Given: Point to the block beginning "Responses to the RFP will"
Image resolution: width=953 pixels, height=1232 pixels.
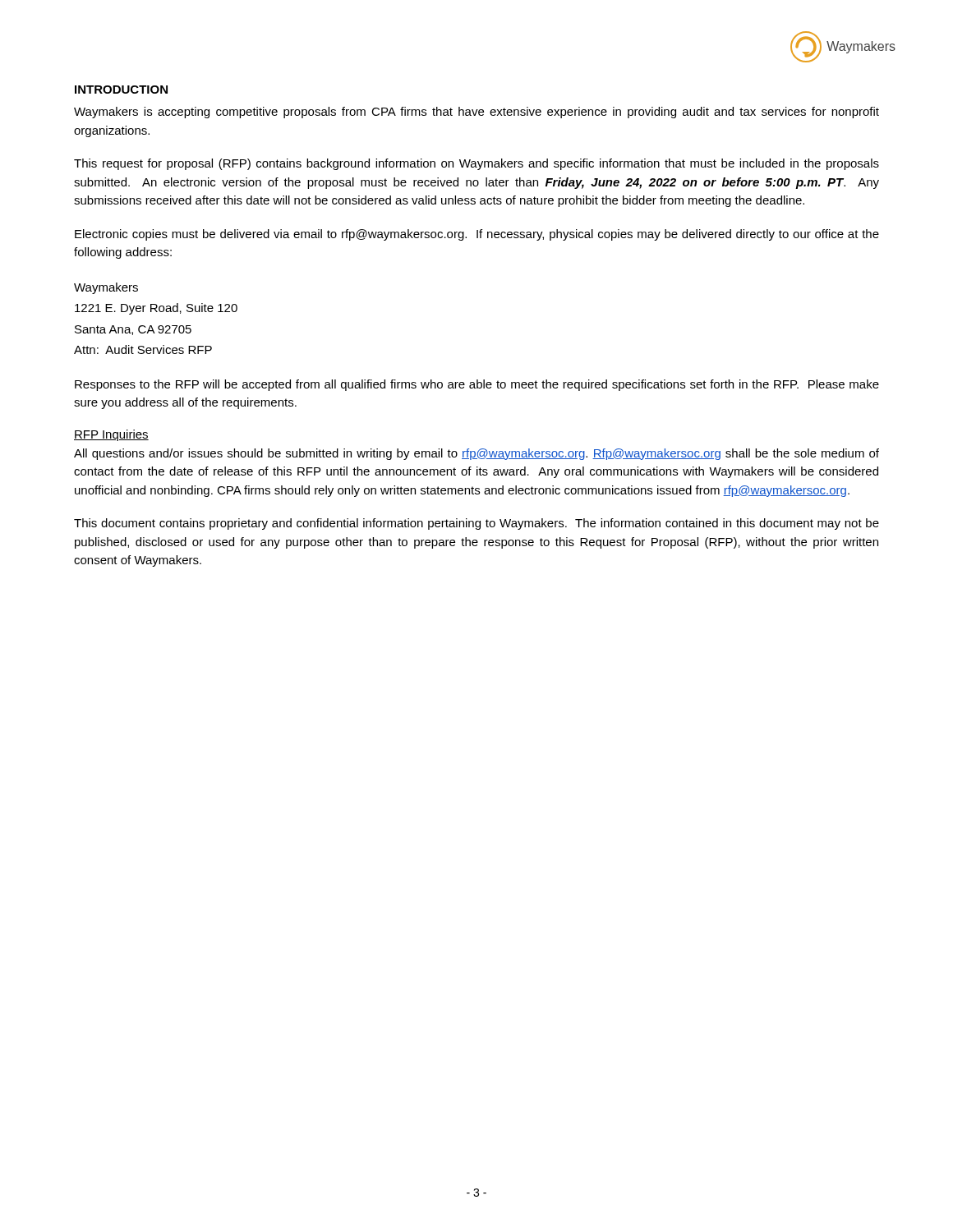Looking at the screenshot, I should (476, 393).
